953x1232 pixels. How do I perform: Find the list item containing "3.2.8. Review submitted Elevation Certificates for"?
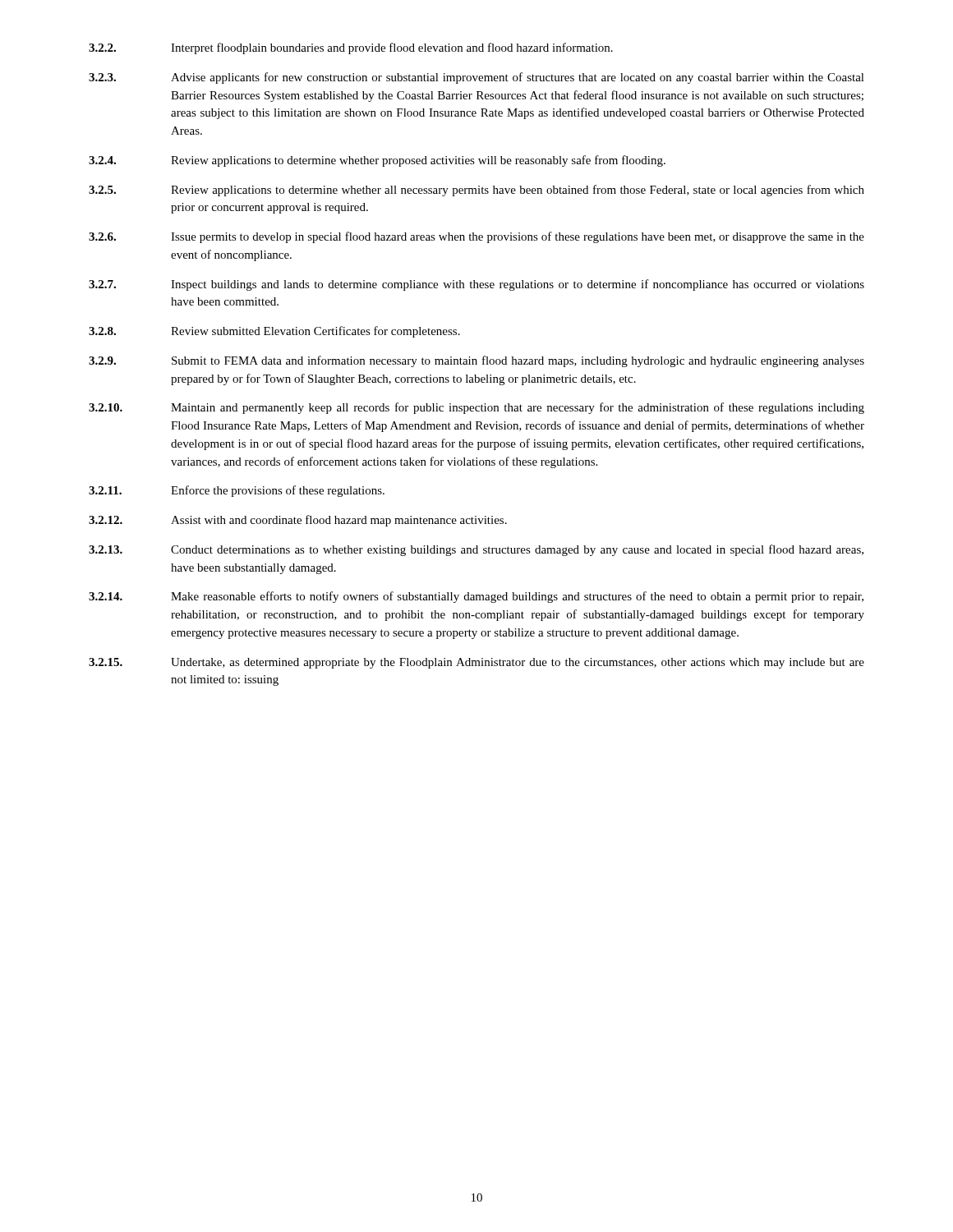274,332
